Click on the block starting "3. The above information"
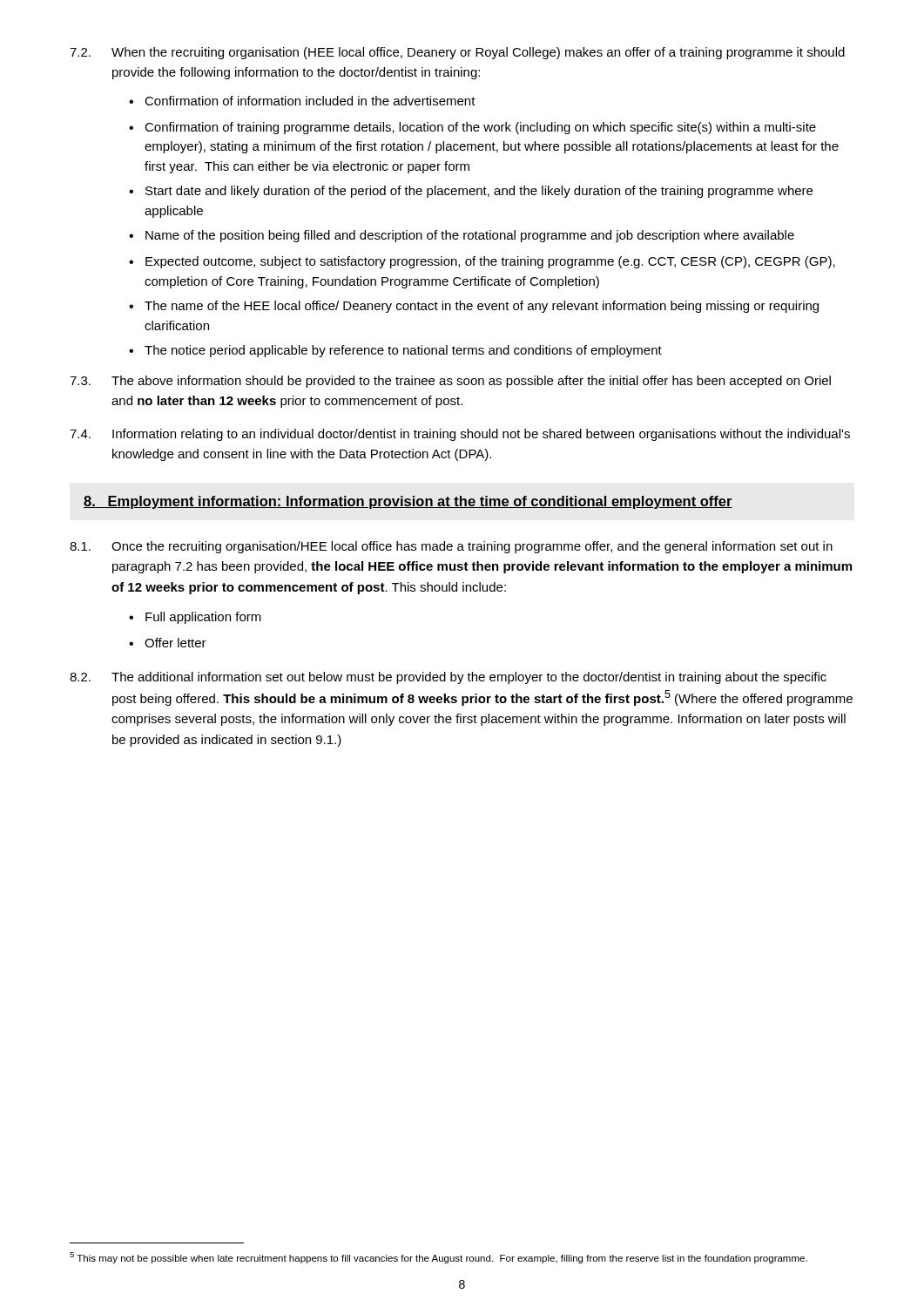This screenshot has height=1307, width=924. click(x=462, y=391)
